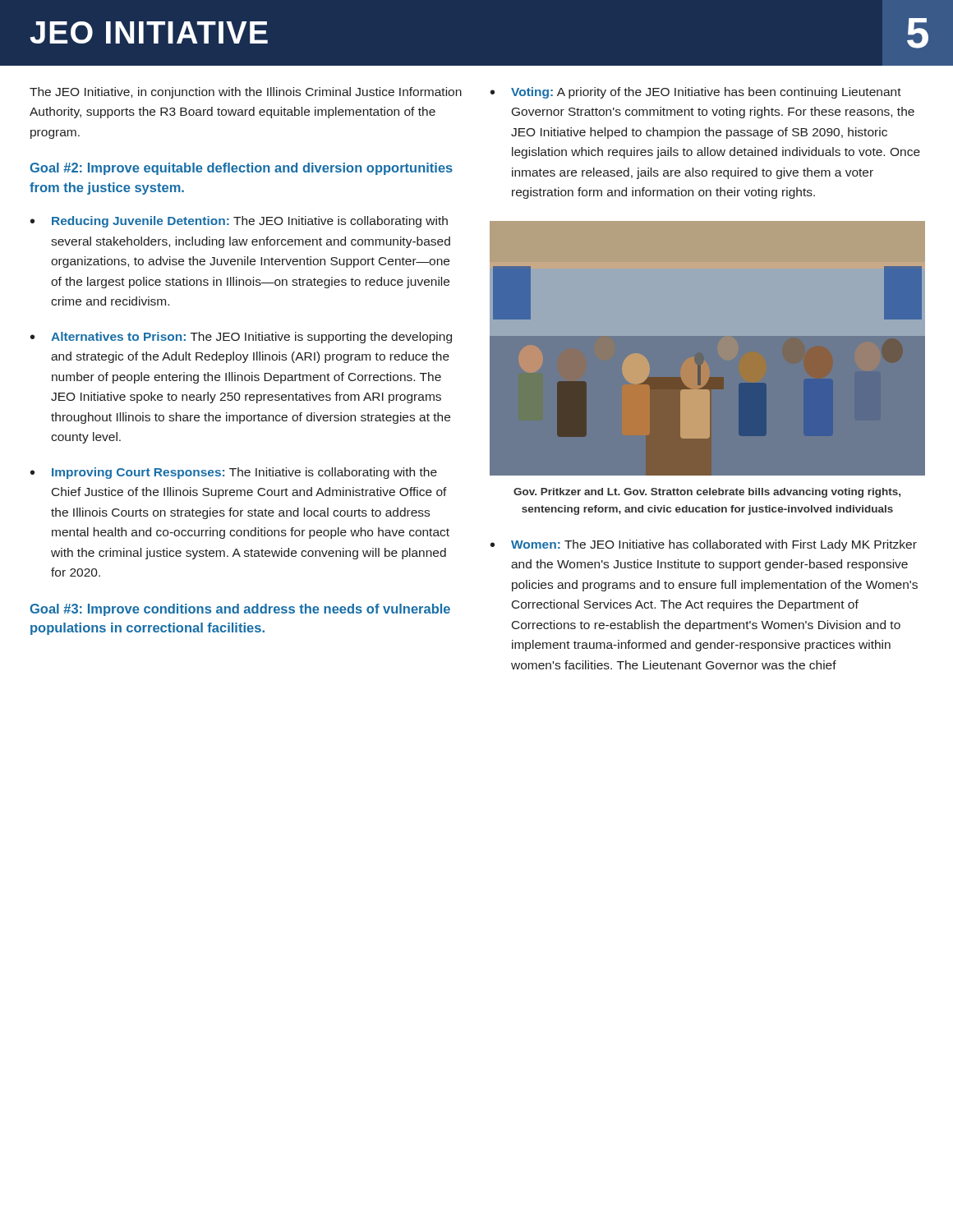The width and height of the screenshot is (953, 1232).
Task: Click on the list item that says "• Improving Court Responses: The Initiative is collaborating"
Action: coord(246,522)
